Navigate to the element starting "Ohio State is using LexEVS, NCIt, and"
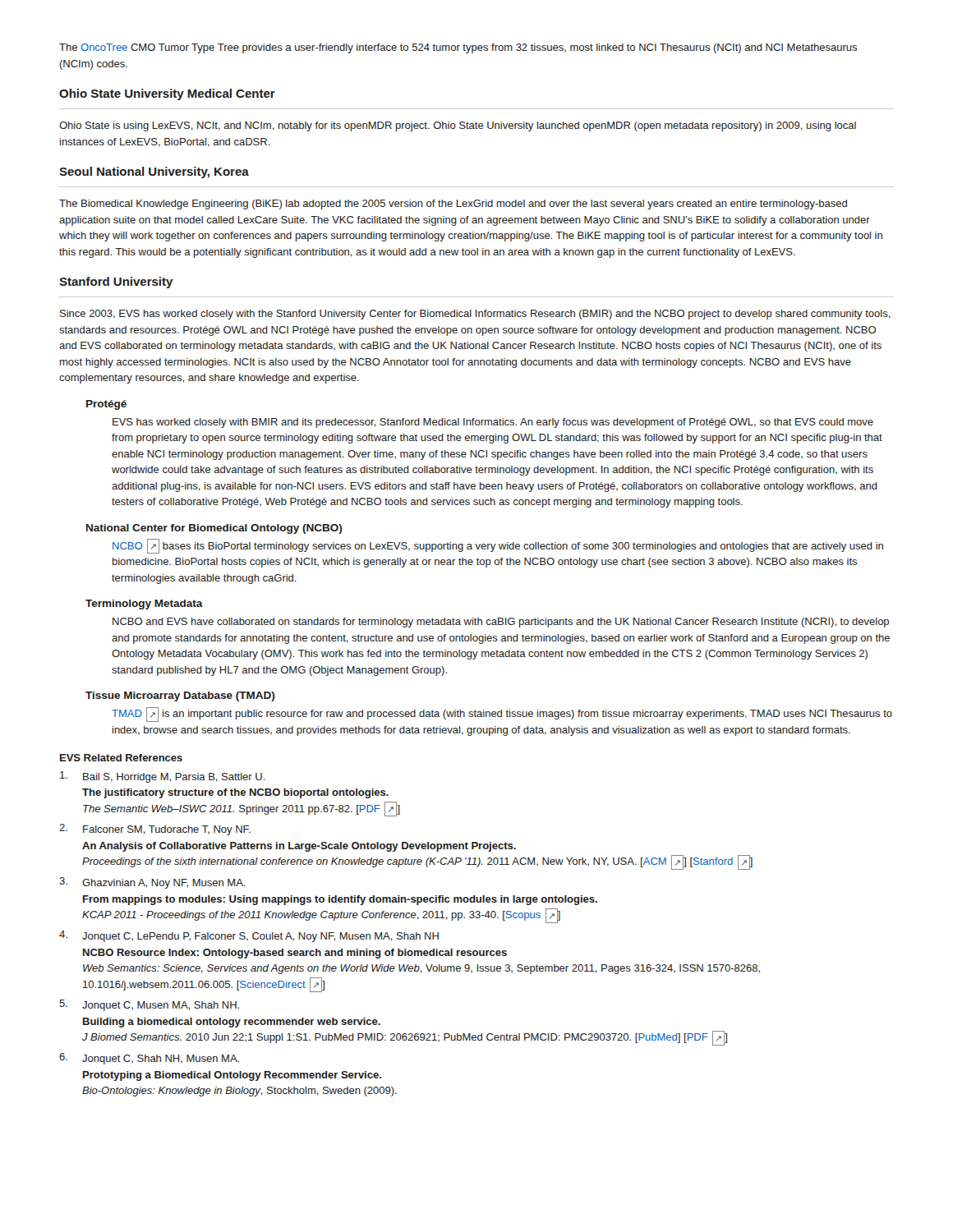The width and height of the screenshot is (953, 1232). click(458, 133)
